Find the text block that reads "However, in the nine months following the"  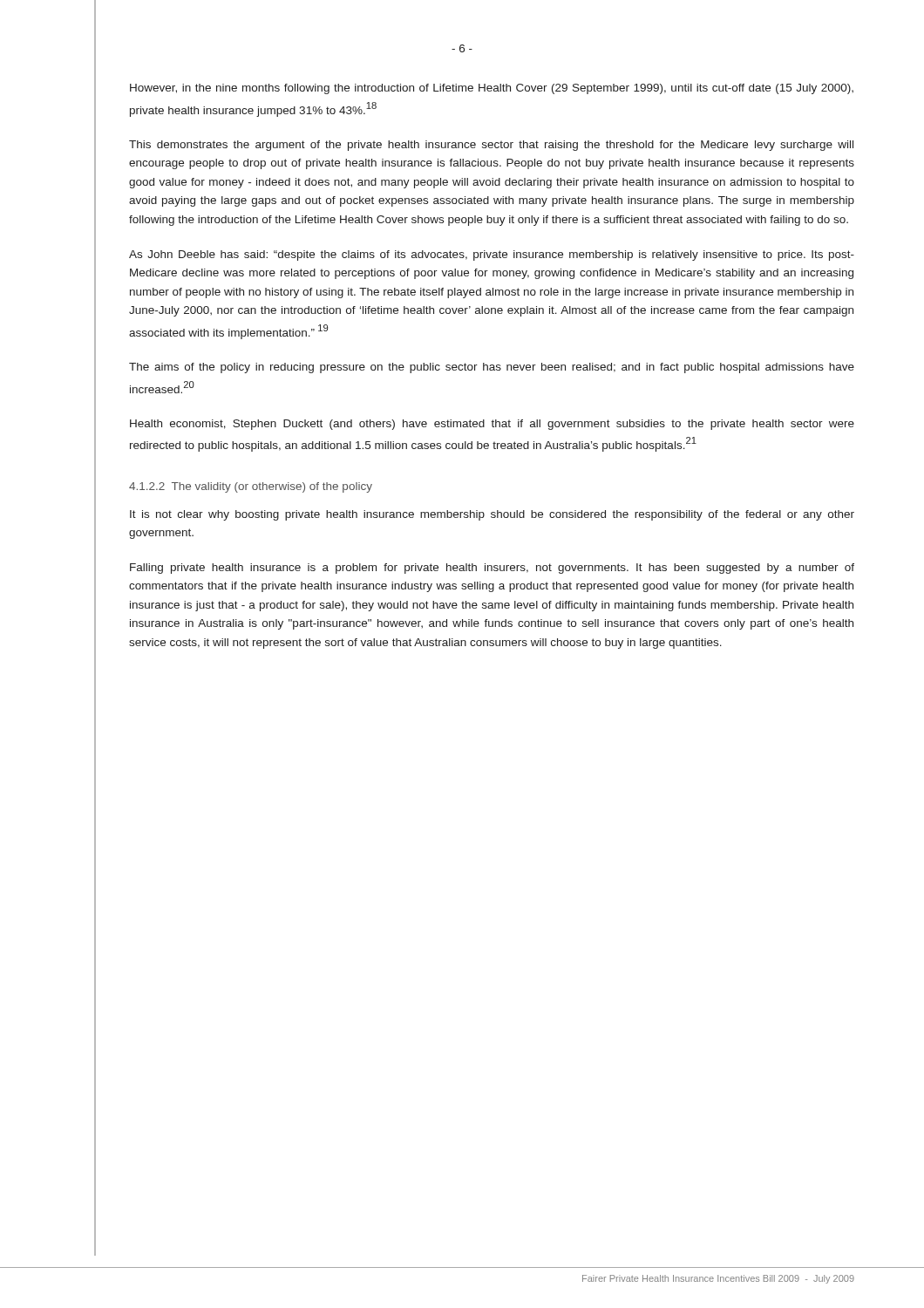pos(492,99)
